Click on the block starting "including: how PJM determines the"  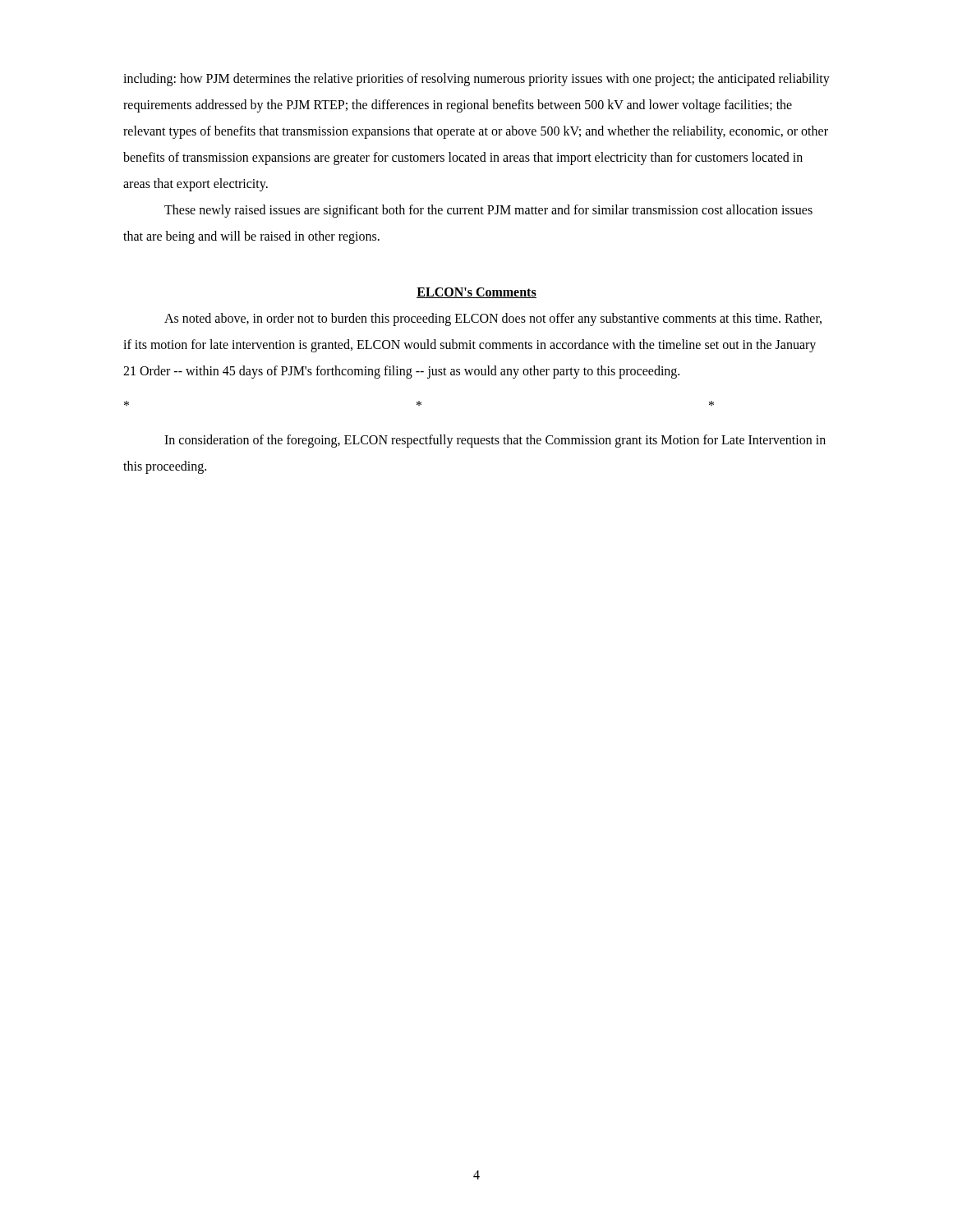[476, 131]
